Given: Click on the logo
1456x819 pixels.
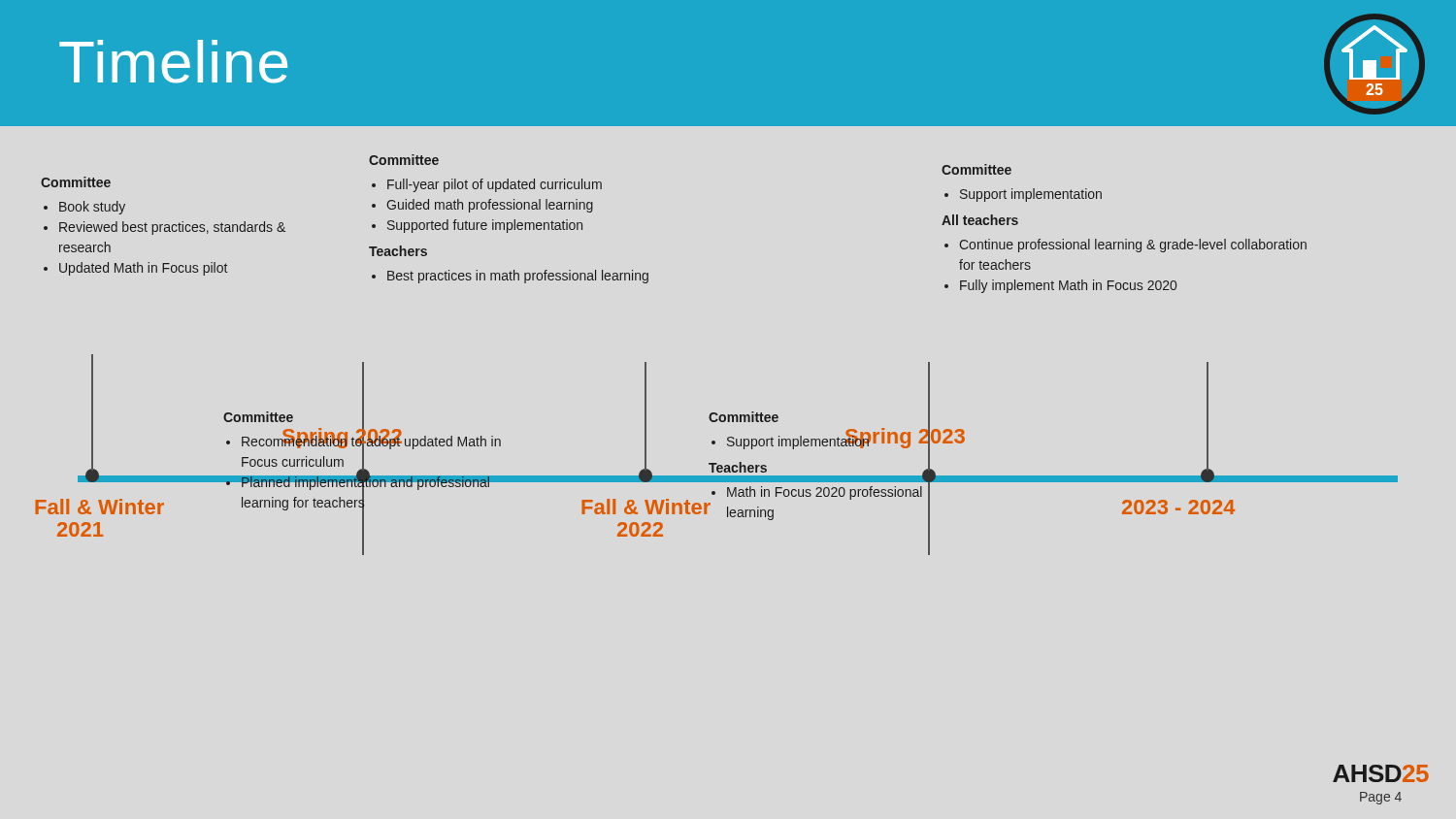Looking at the screenshot, I should [1374, 64].
